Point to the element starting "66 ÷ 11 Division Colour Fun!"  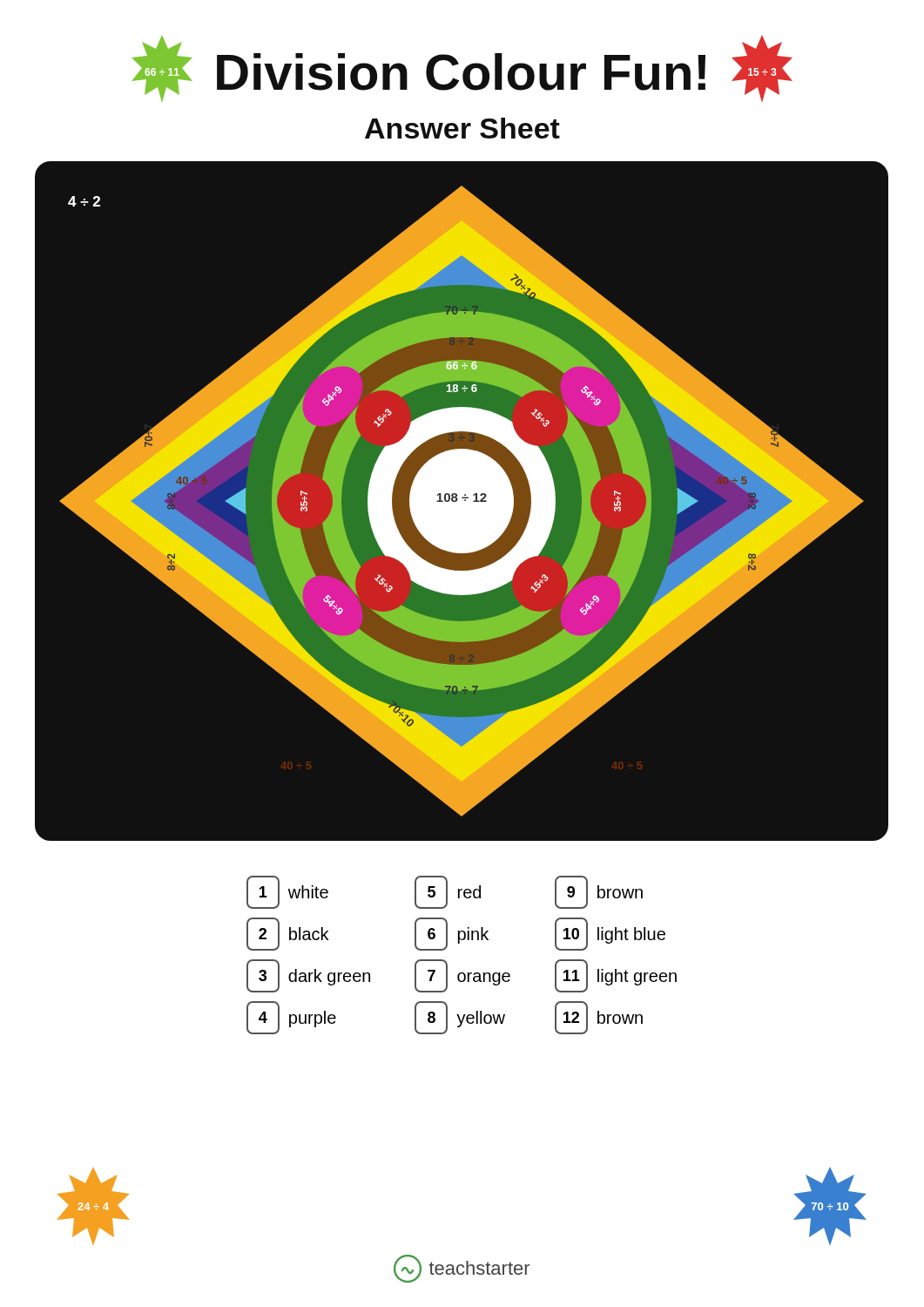click(x=462, y=89)
